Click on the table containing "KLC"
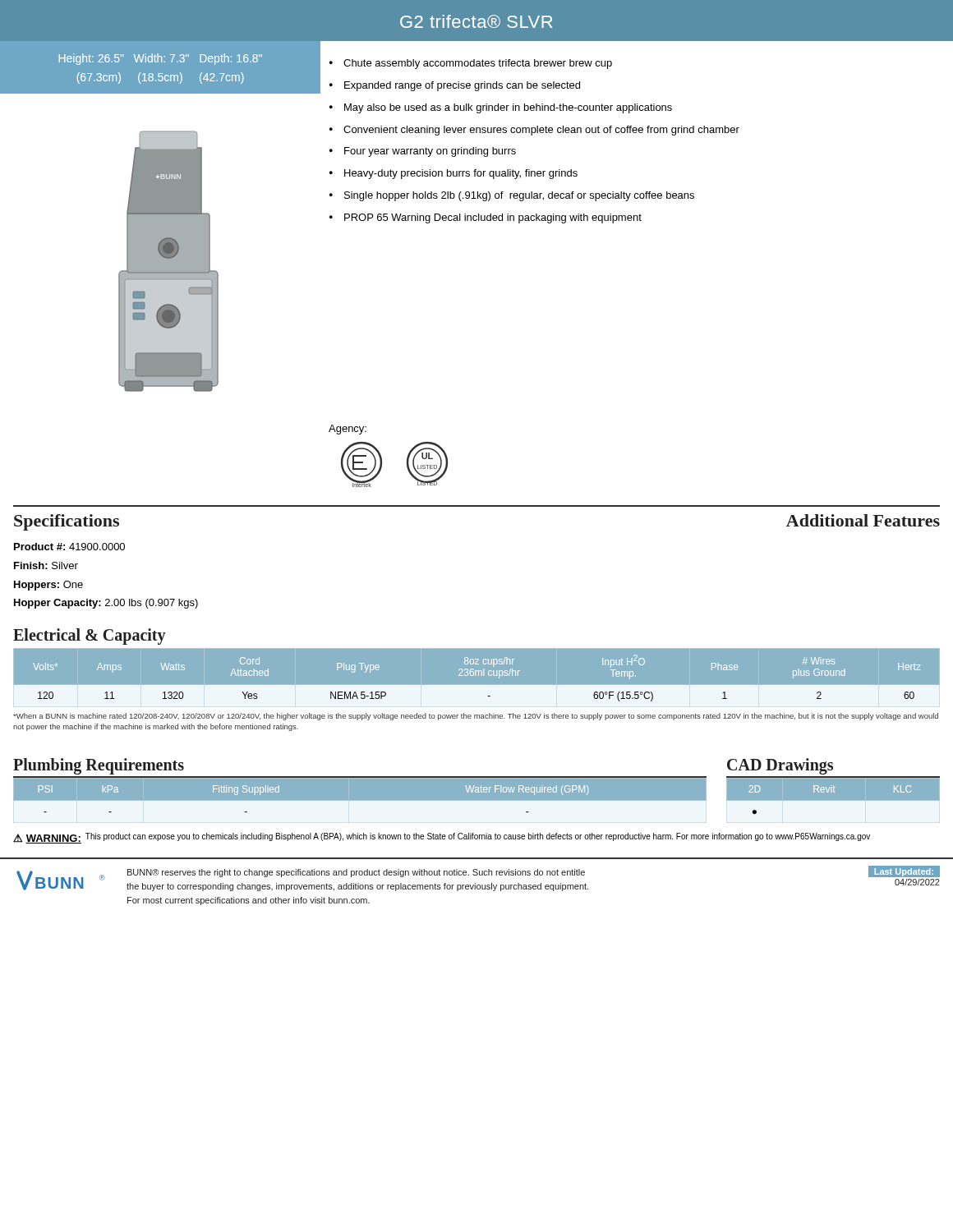This screenshot has height=1232, width=953. [833, 800]
